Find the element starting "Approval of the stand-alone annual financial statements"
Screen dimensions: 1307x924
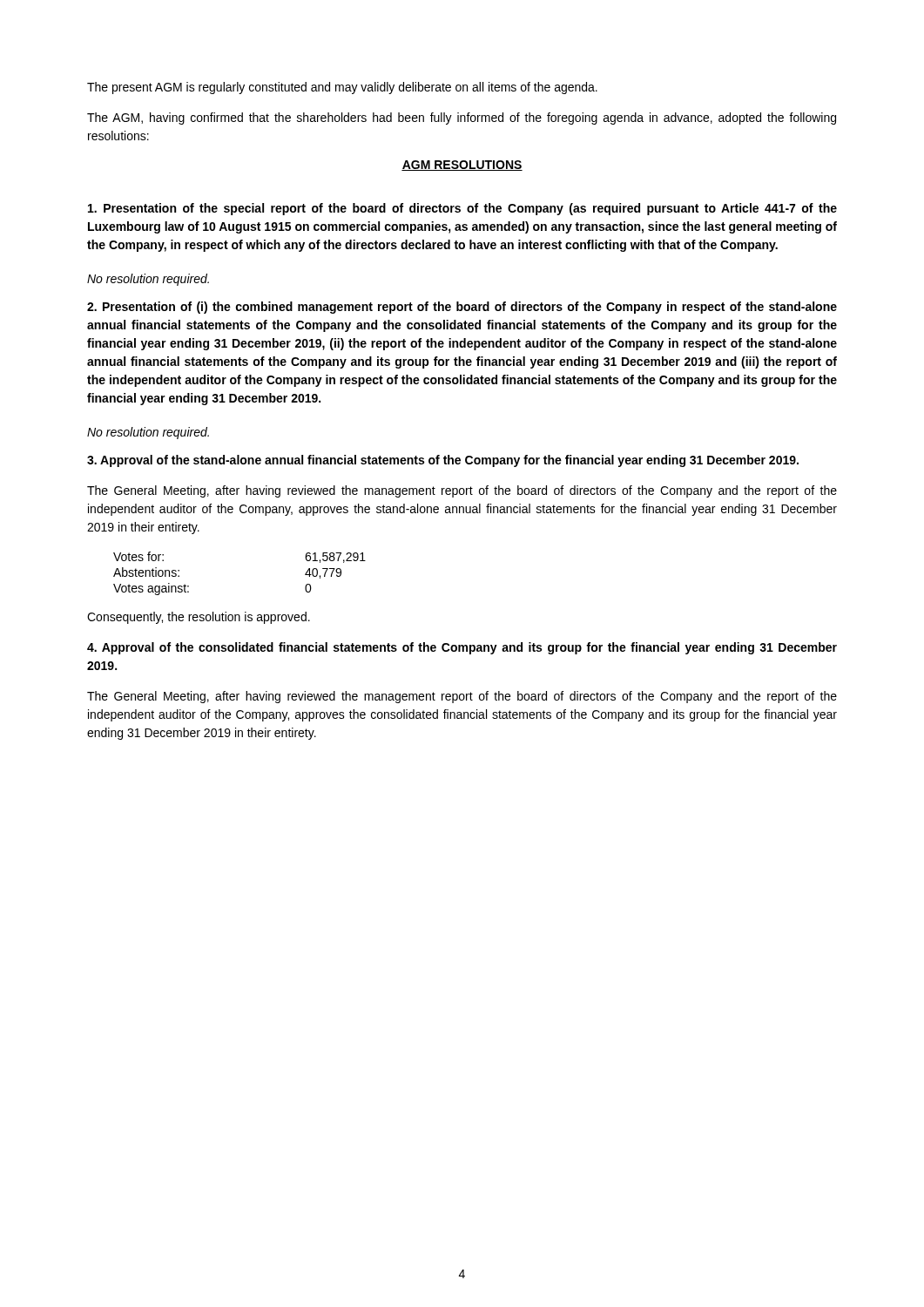[x=443, y=460]
